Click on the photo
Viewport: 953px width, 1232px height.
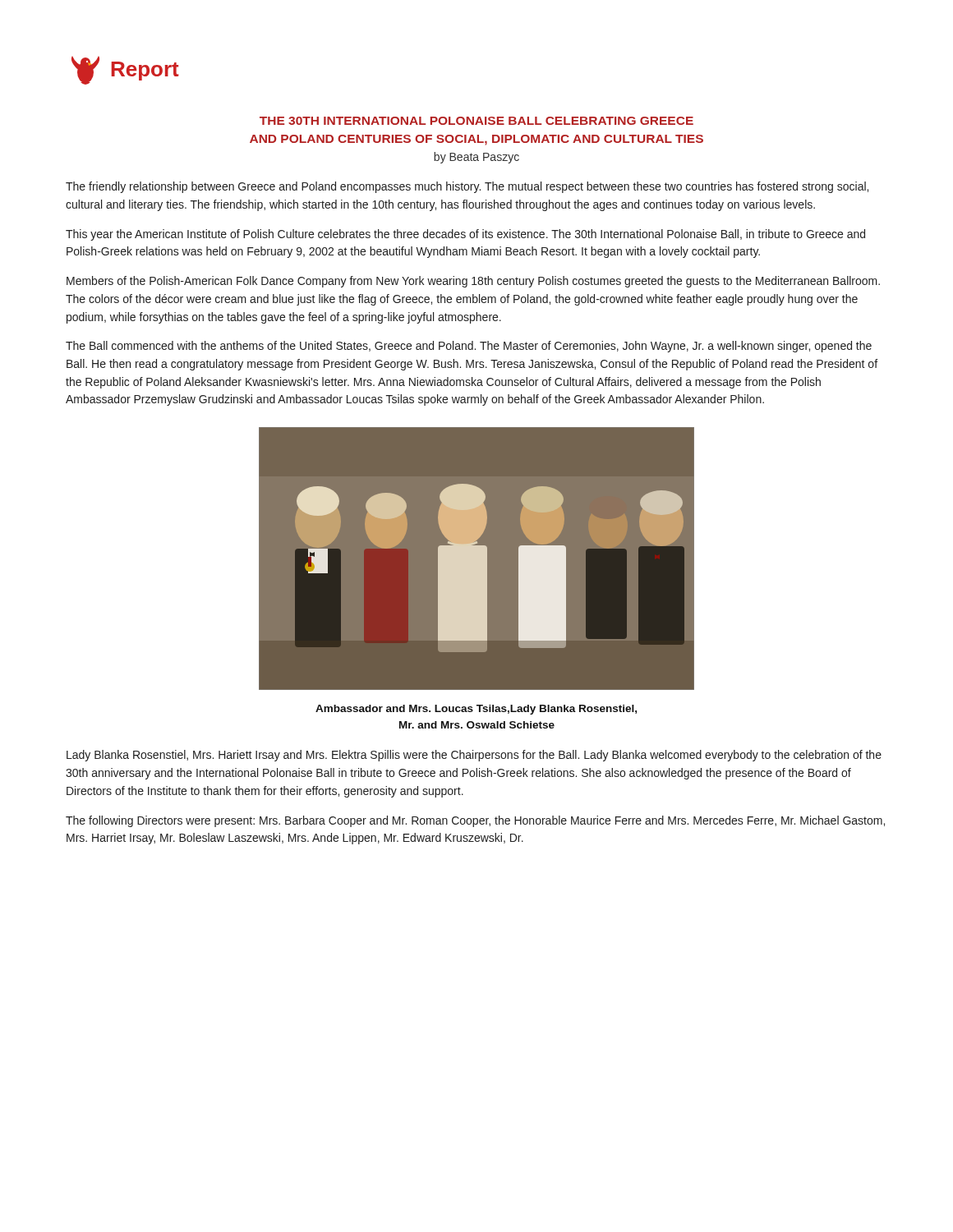[476, 560]
